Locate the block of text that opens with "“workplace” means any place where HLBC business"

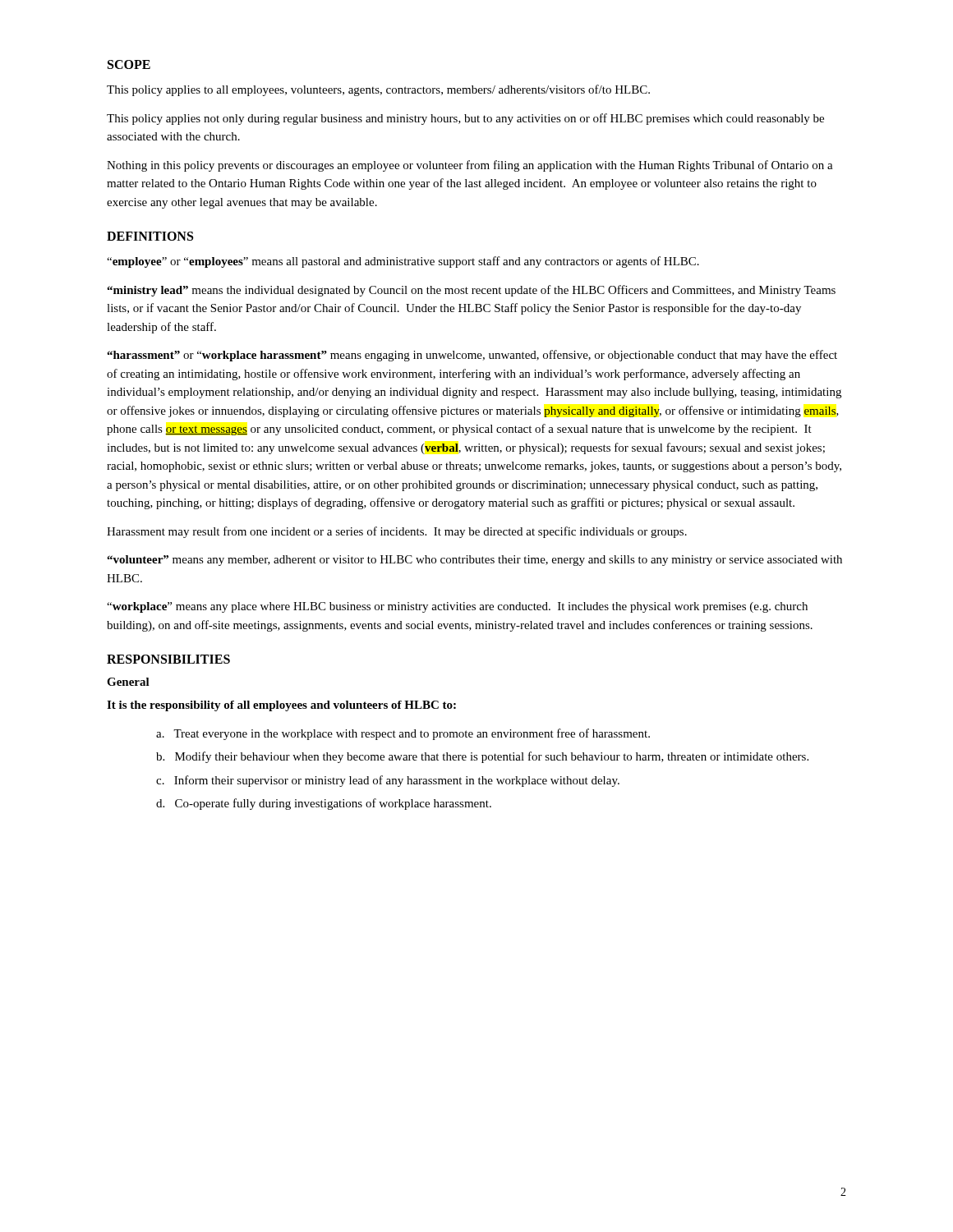pyautogui.click(x=460, y=615)
